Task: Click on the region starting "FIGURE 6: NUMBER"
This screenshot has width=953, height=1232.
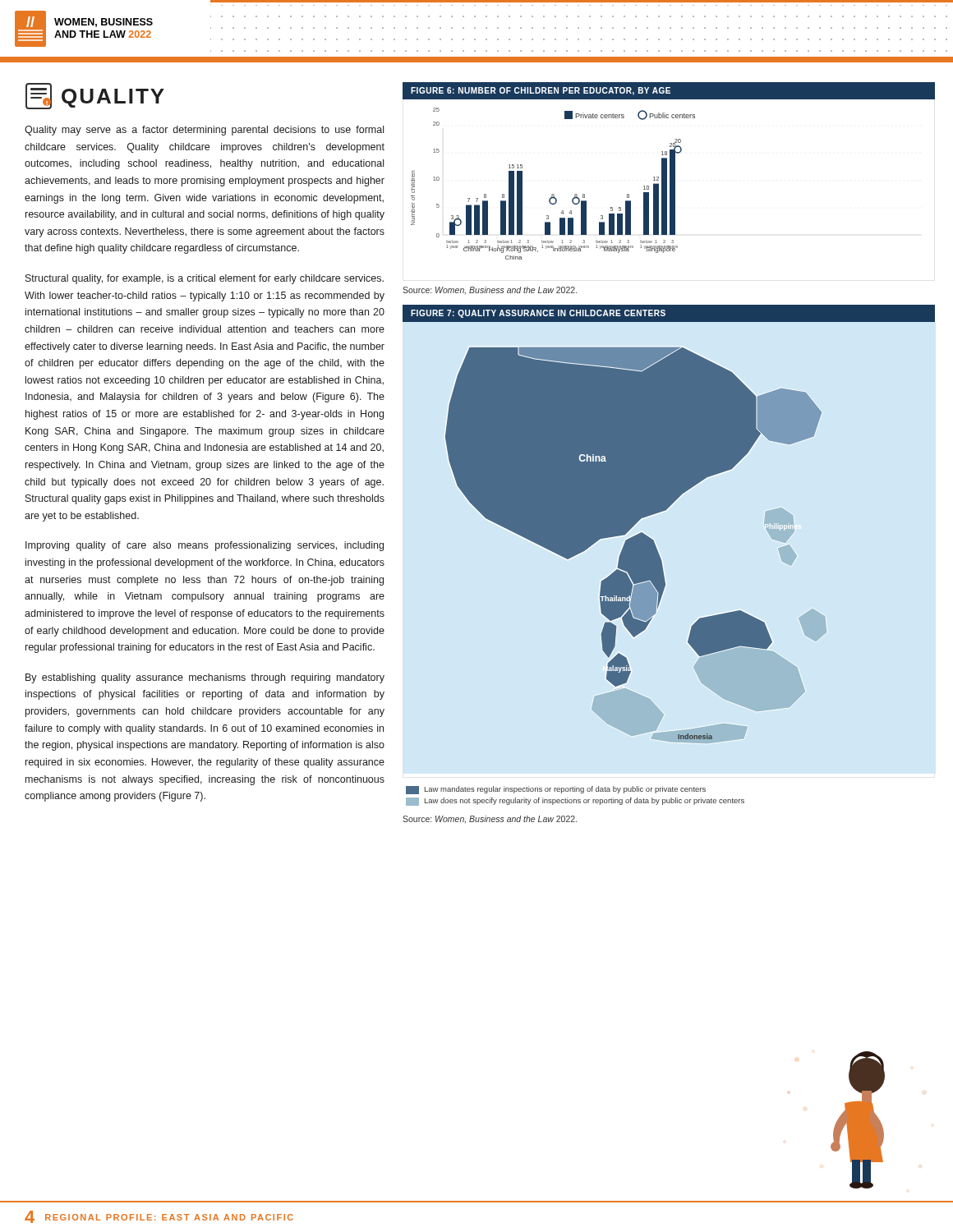Action: click(541, 91)
